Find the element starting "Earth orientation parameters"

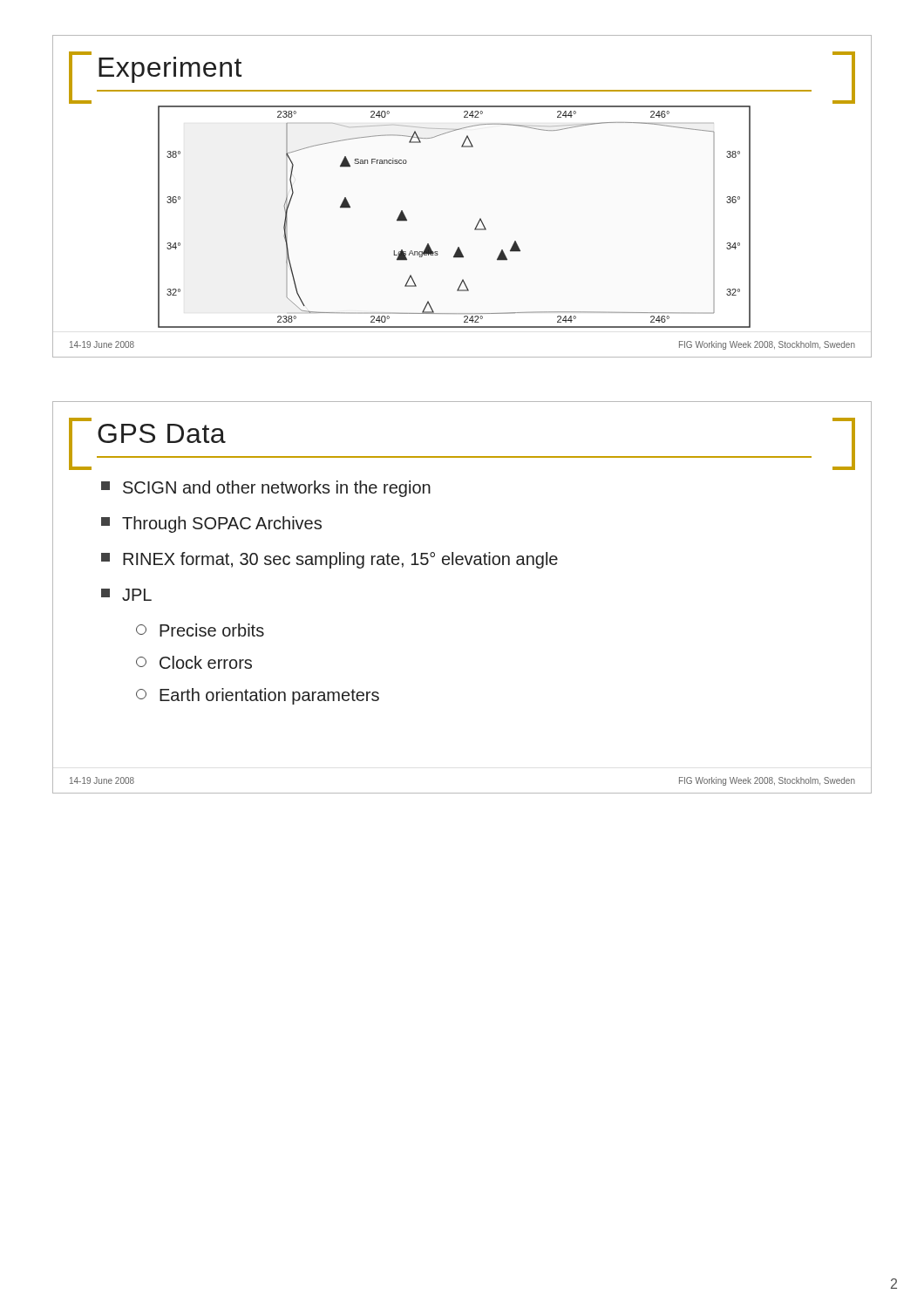258,695
